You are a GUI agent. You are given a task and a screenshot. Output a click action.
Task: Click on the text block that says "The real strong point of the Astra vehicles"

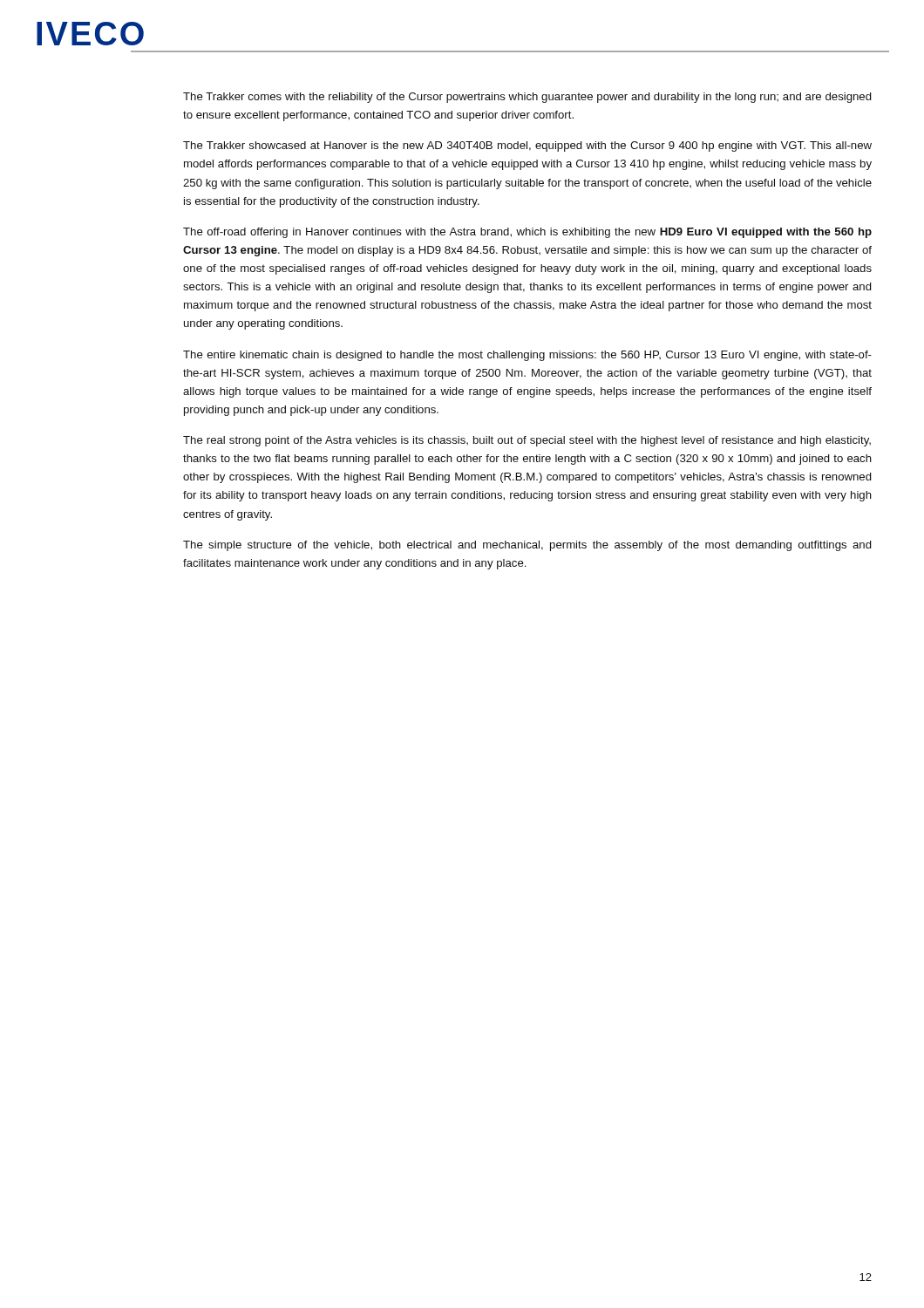tap(527, 477)
